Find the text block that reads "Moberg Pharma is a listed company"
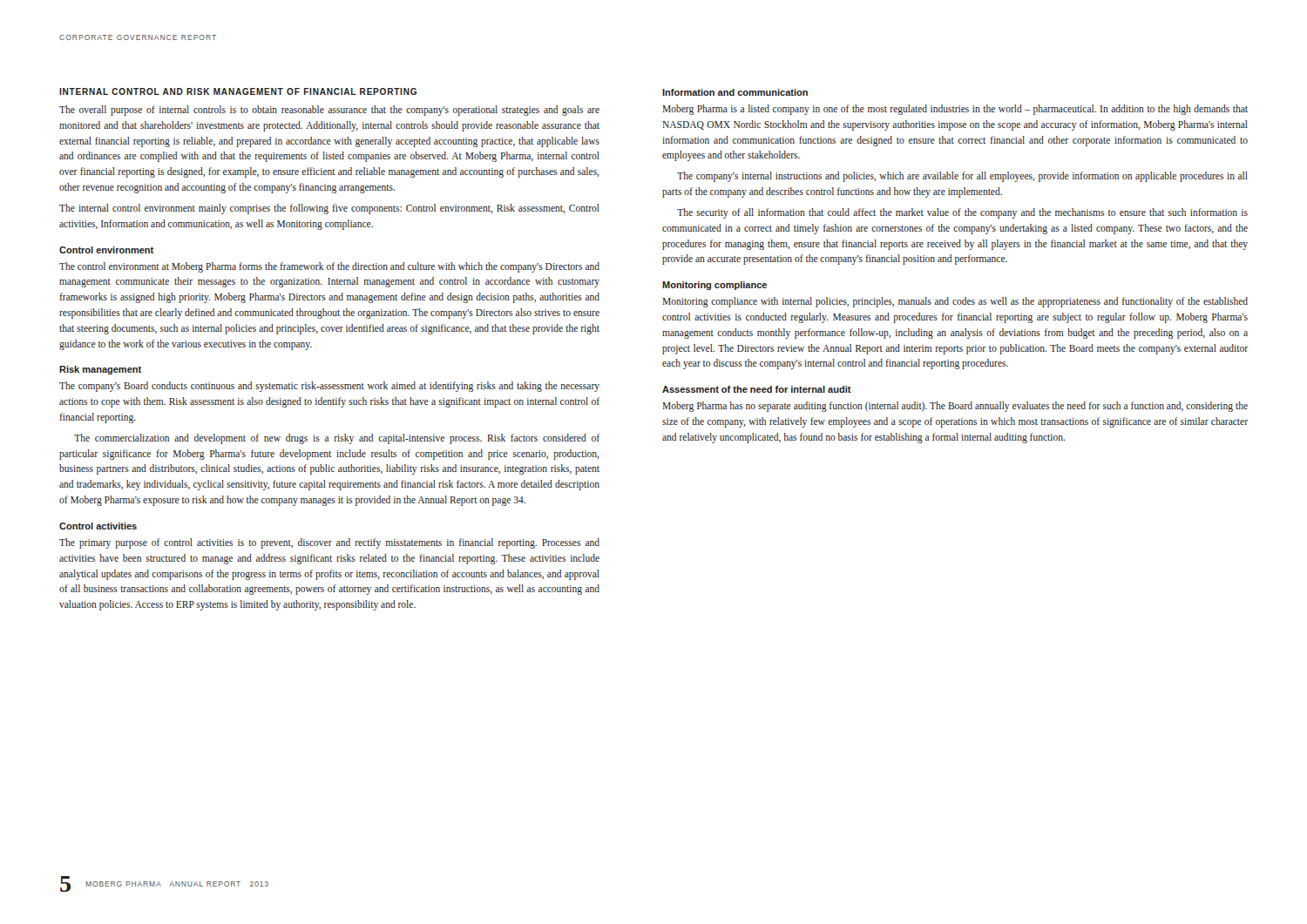The image size is (1307, 924). 955,132
